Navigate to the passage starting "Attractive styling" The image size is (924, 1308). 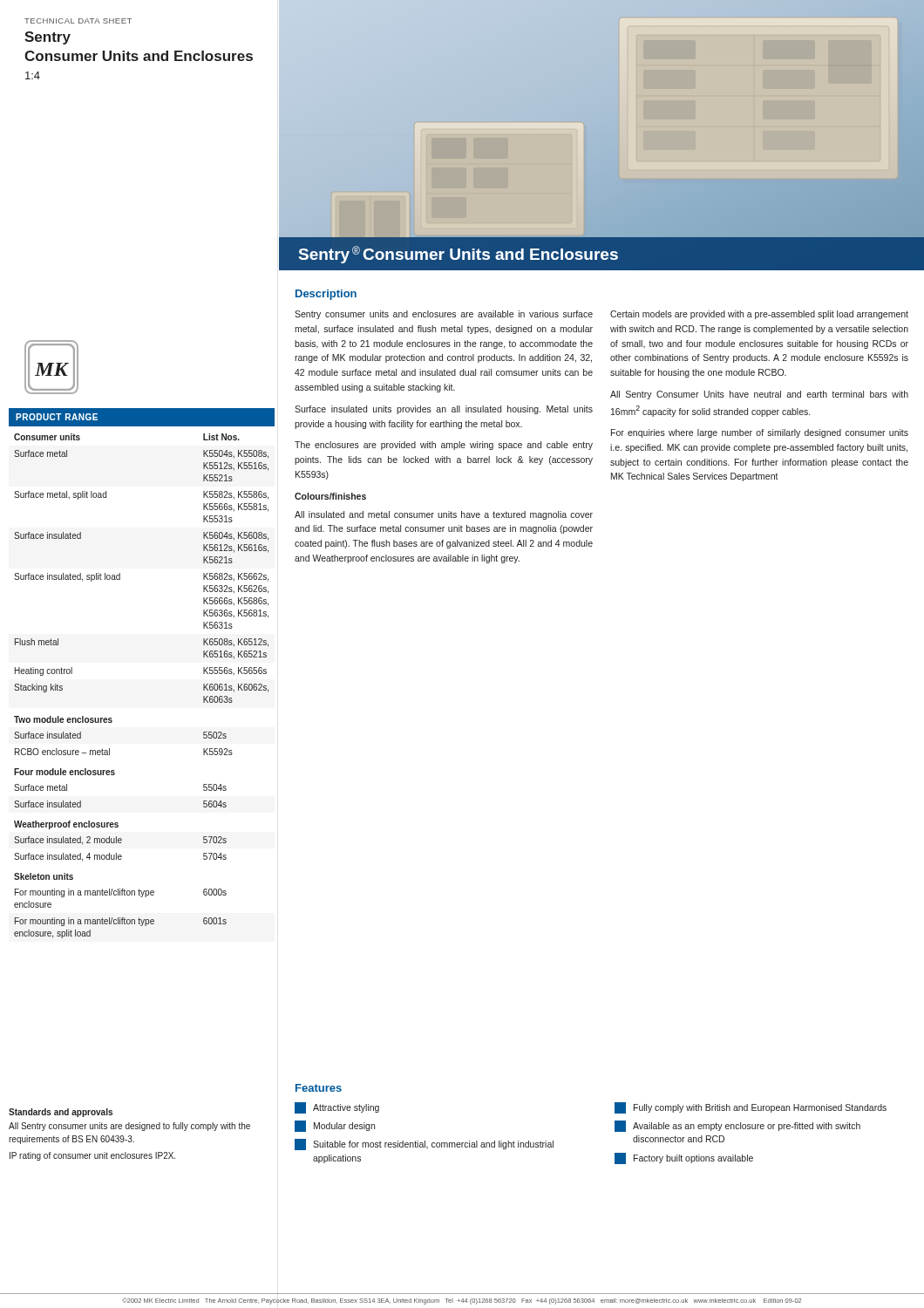pos(337,1108)
